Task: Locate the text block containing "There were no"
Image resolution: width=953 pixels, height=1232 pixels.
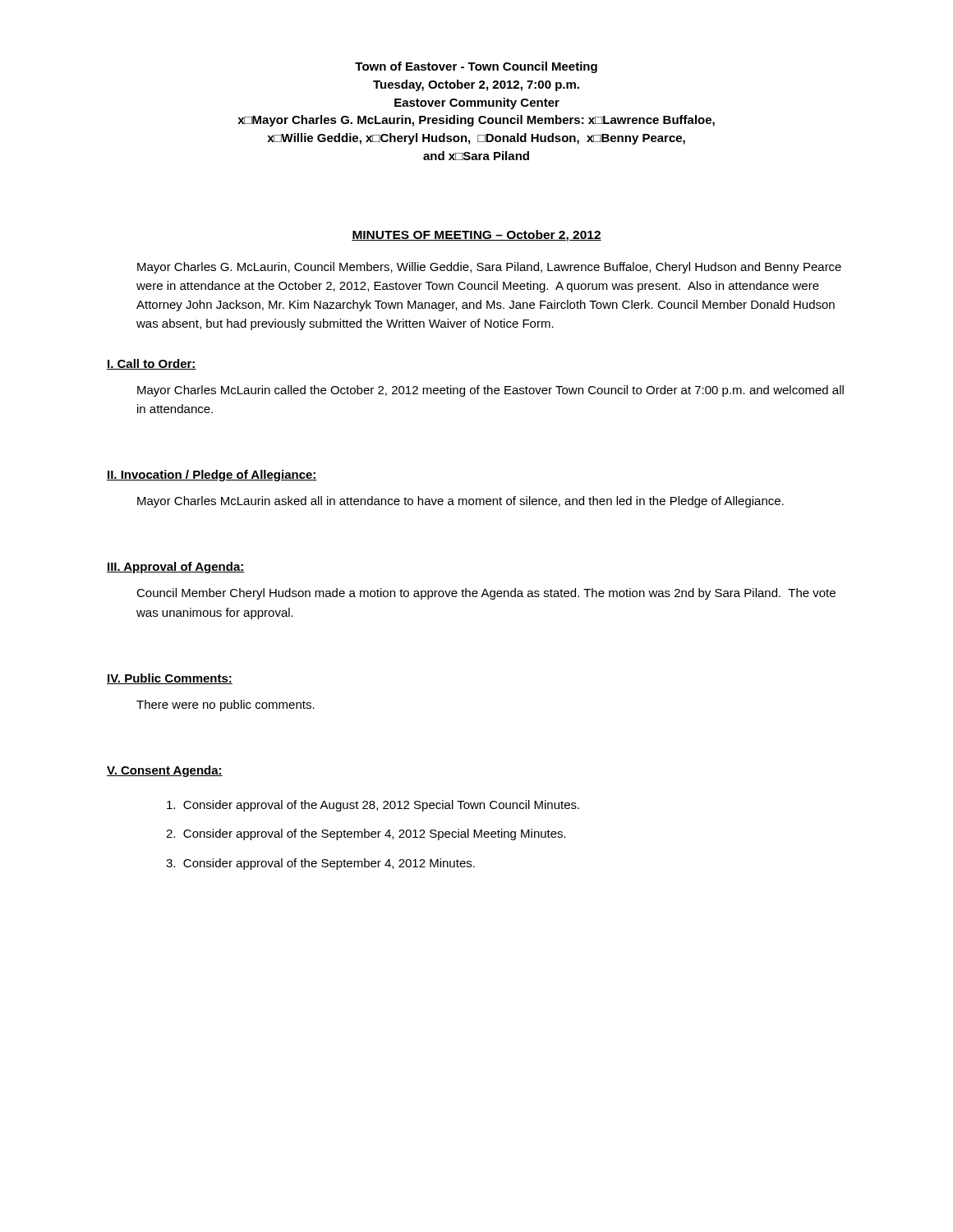Action: click(x=226, y=704)
